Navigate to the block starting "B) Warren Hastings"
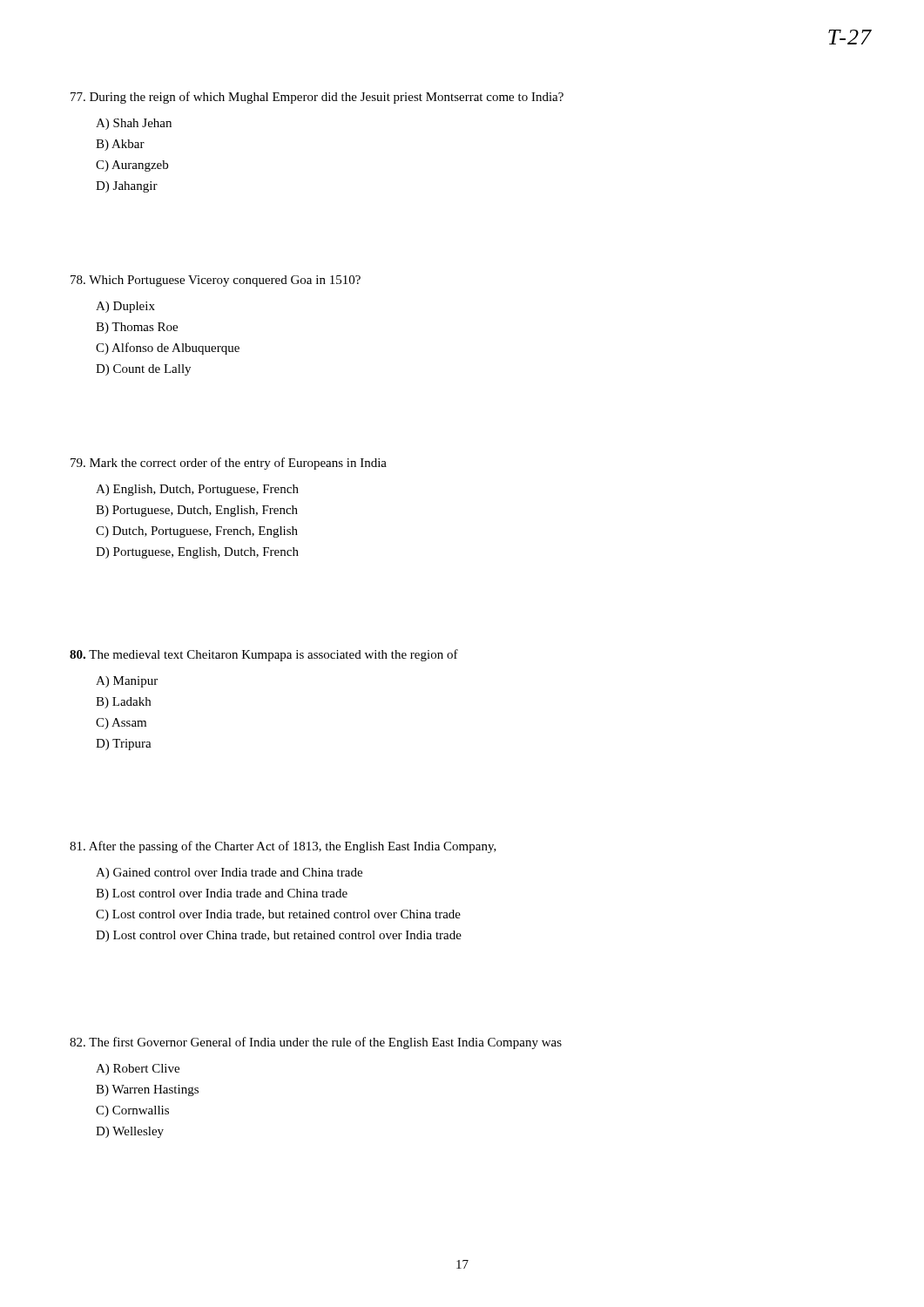 click(147, 1089)
